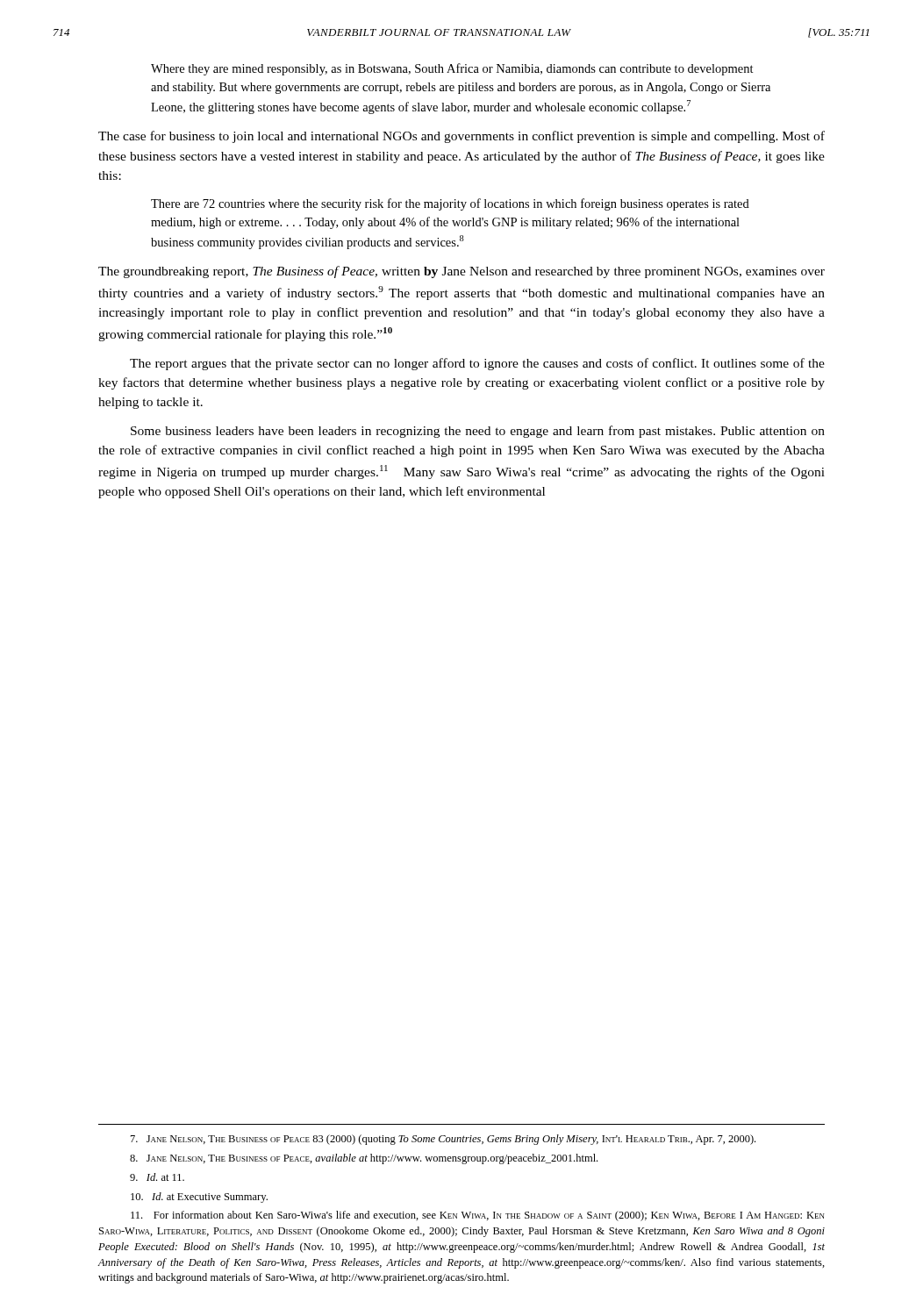Select the element starting "For information about Ken Saro-Wiwa's"
Screen dimensions: 1316x923
(x=462, y=1246)
